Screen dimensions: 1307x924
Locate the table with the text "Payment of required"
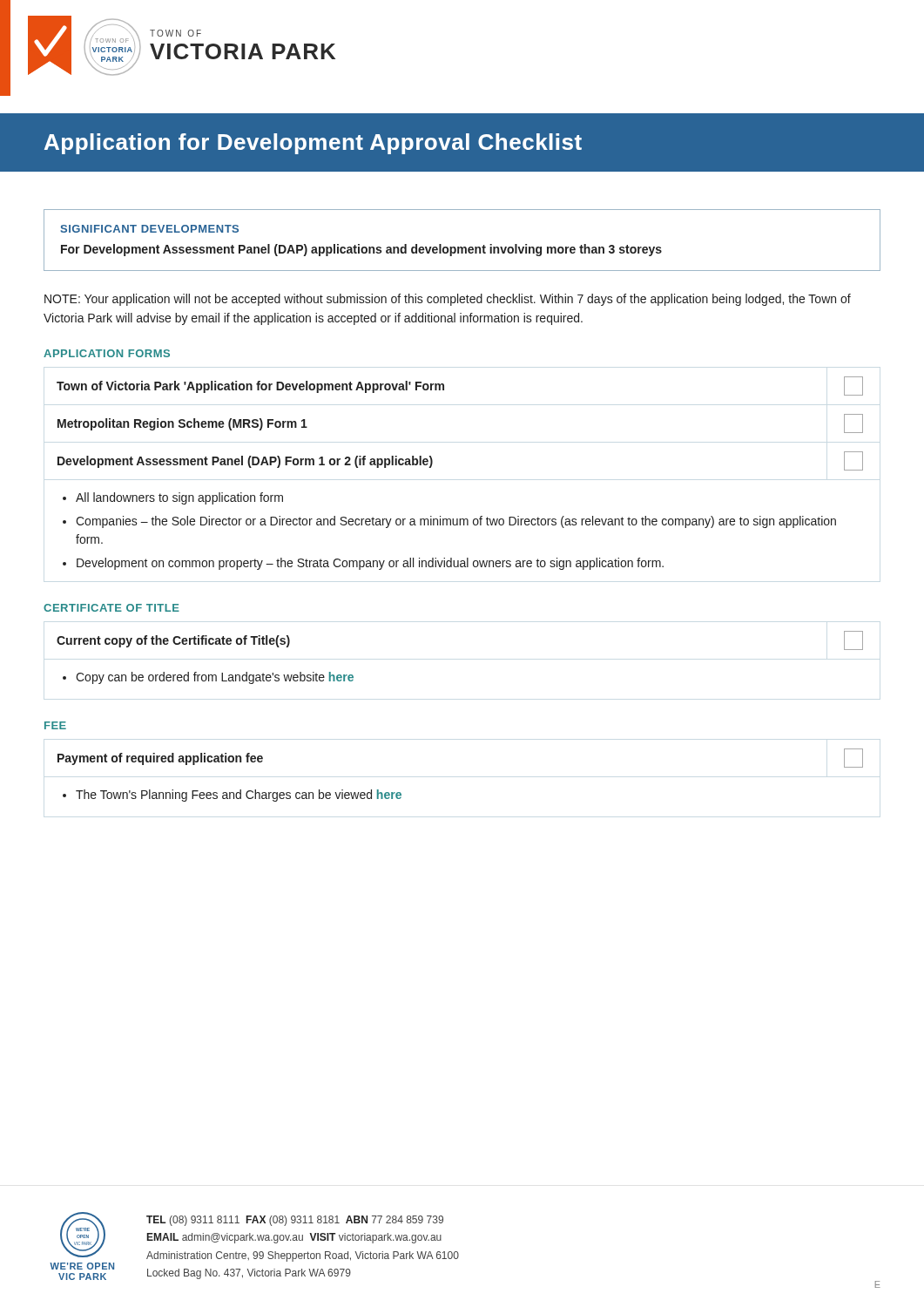[462, 778]
